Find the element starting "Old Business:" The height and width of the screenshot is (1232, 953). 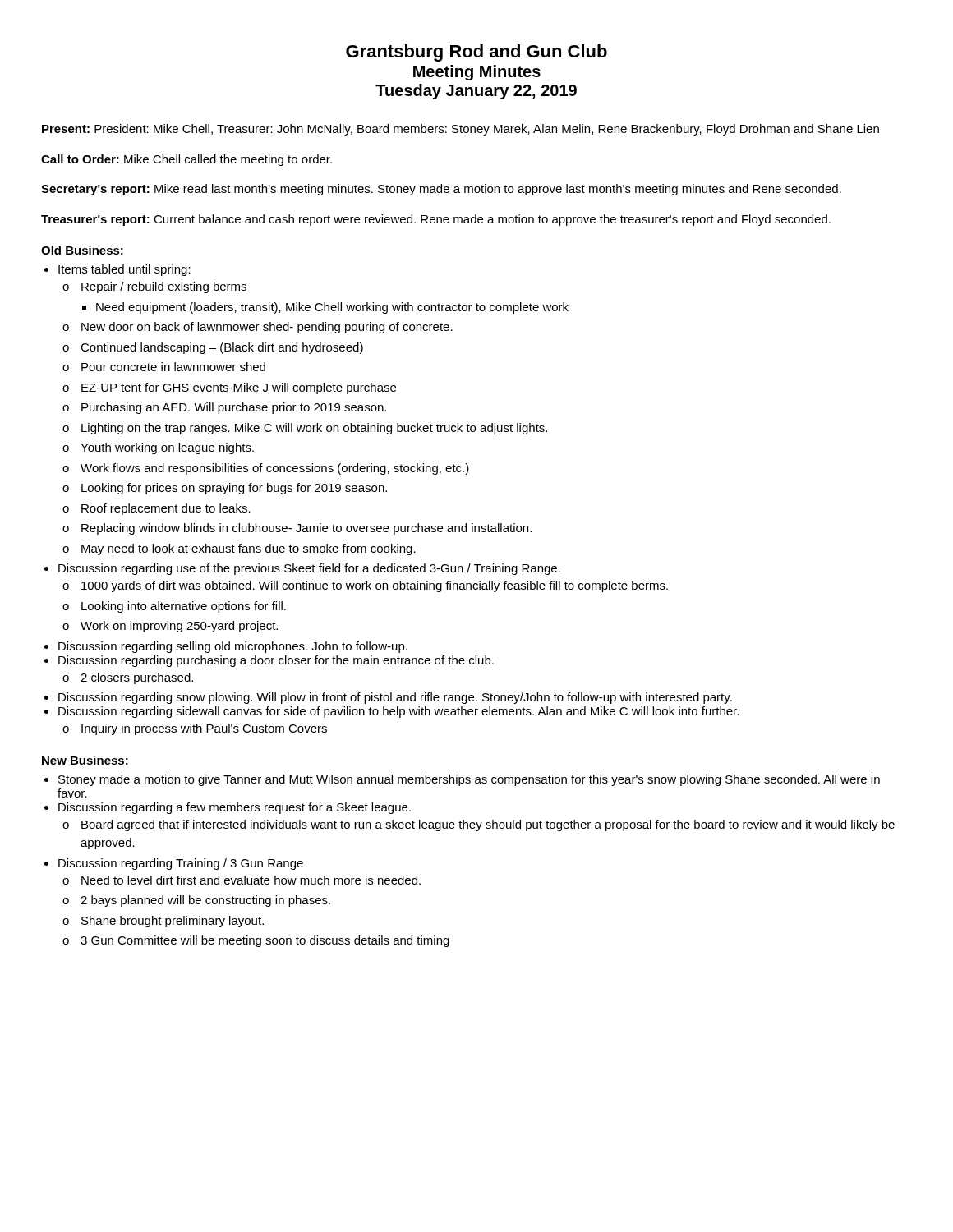point(83,250)
